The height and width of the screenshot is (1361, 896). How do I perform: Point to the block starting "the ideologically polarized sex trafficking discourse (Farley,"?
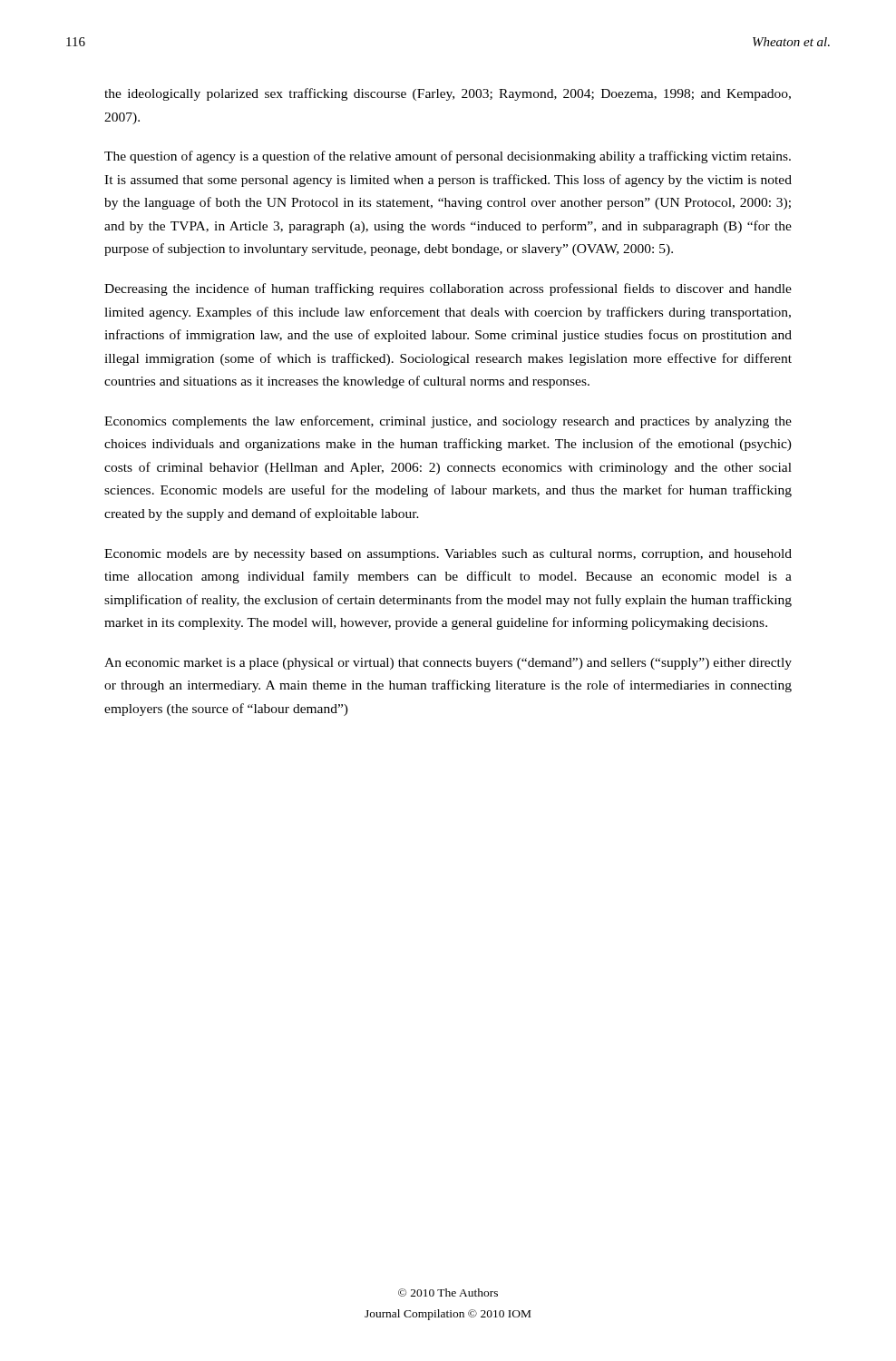coord(448,105)
